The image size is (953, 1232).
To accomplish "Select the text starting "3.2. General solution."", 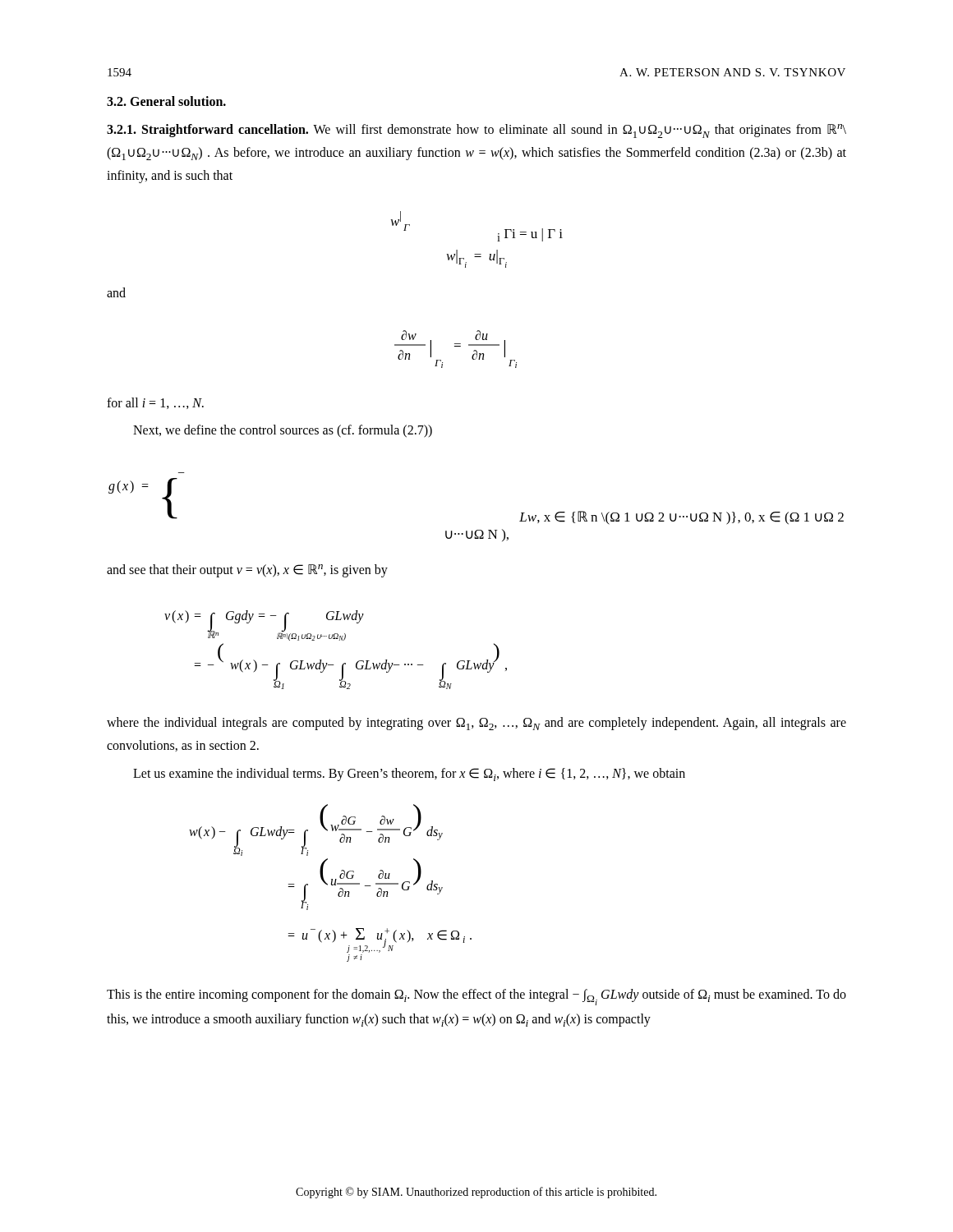I will coord(167,101).
